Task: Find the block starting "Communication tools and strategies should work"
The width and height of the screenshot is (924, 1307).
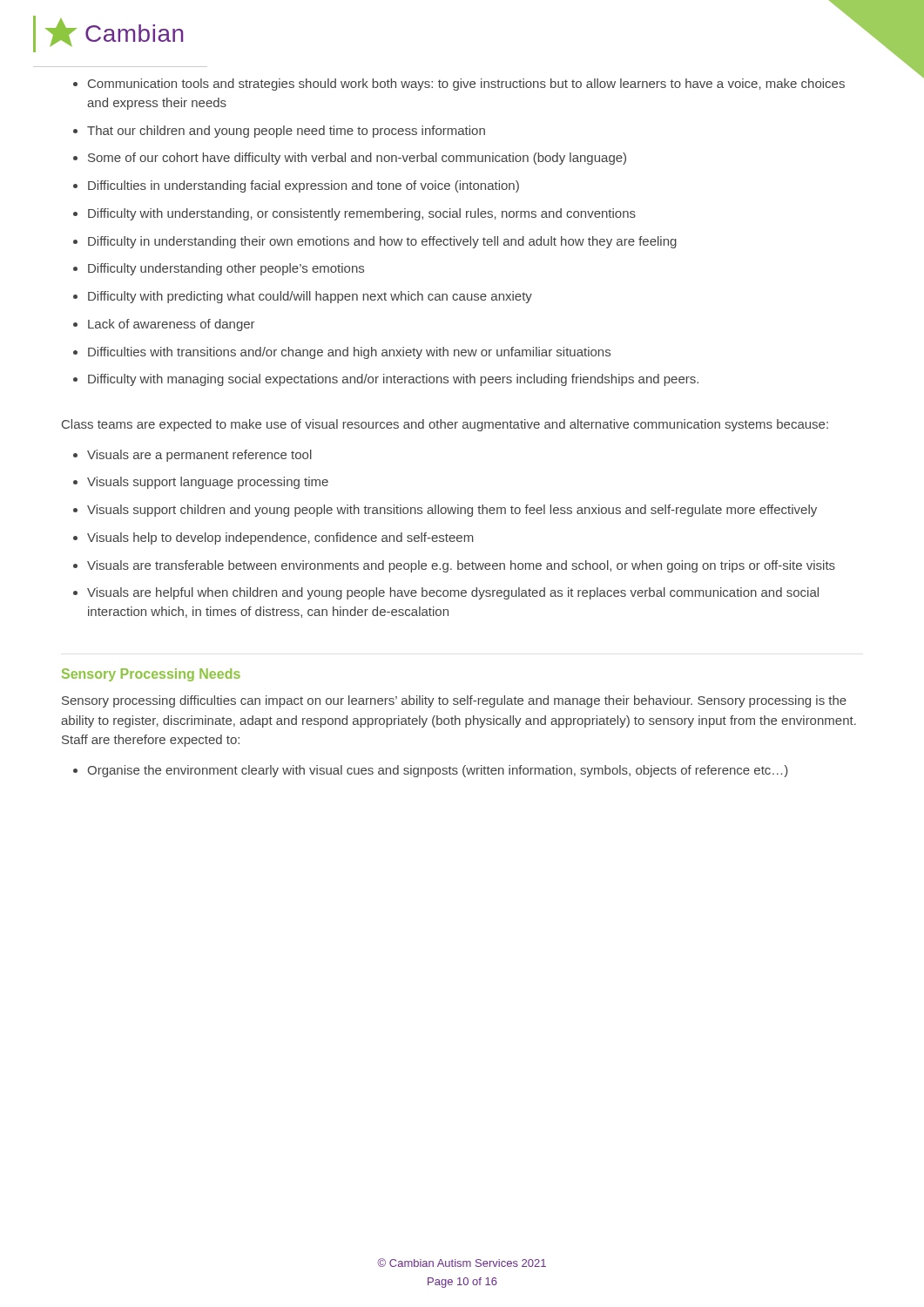Action: (x=475, y=93)
